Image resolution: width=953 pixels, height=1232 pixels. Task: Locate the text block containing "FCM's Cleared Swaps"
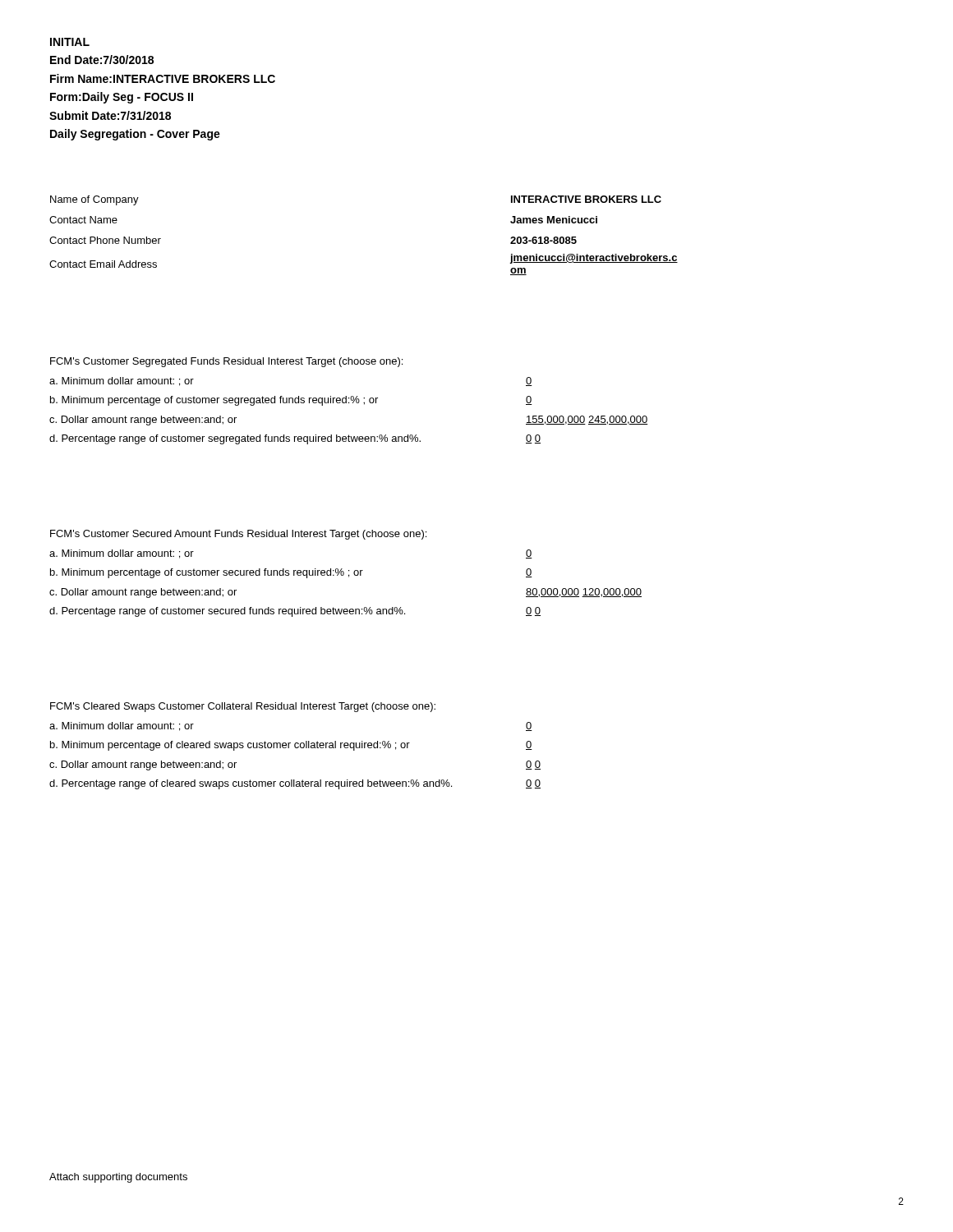243,707
